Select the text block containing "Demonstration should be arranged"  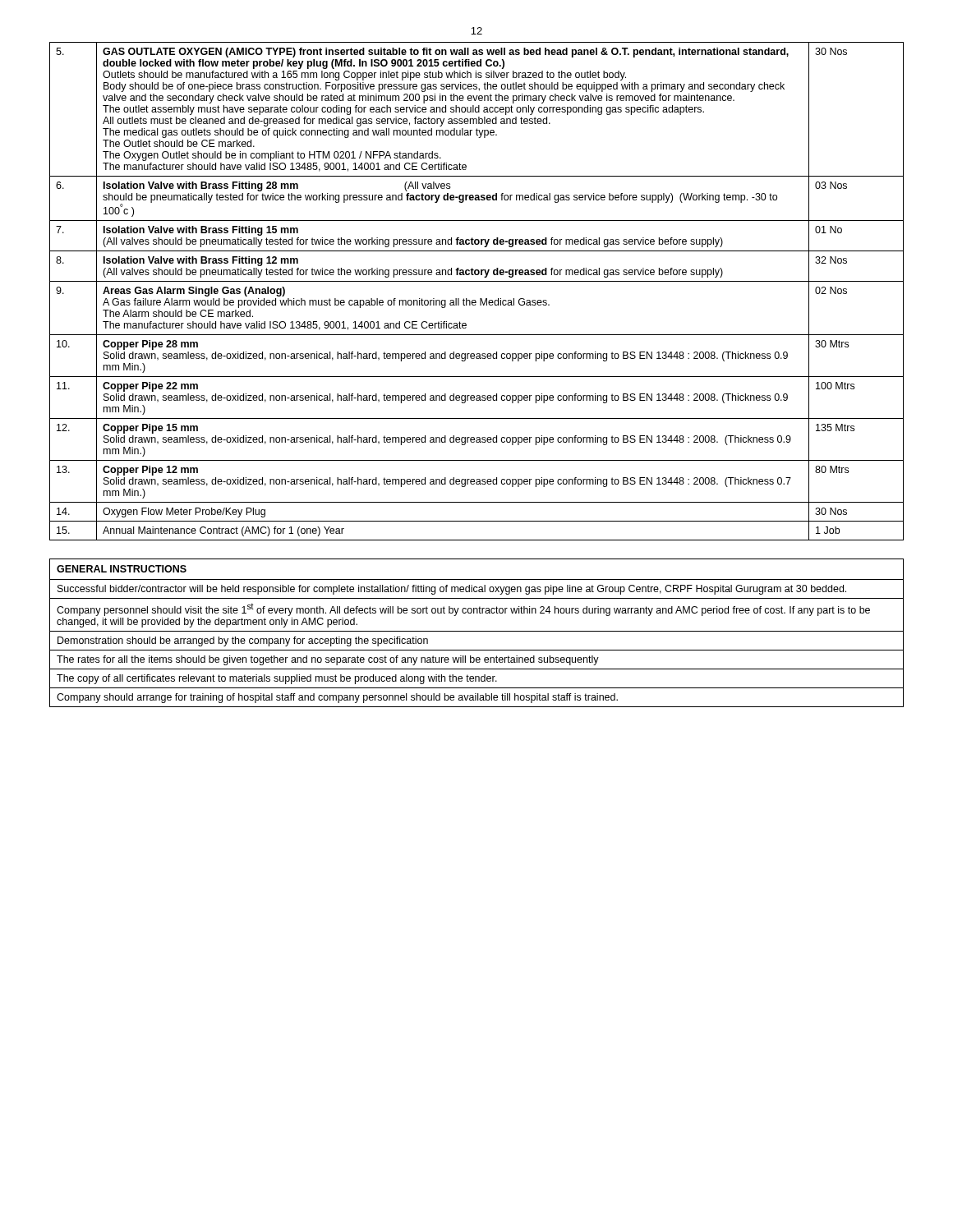(x=242, y=641)
